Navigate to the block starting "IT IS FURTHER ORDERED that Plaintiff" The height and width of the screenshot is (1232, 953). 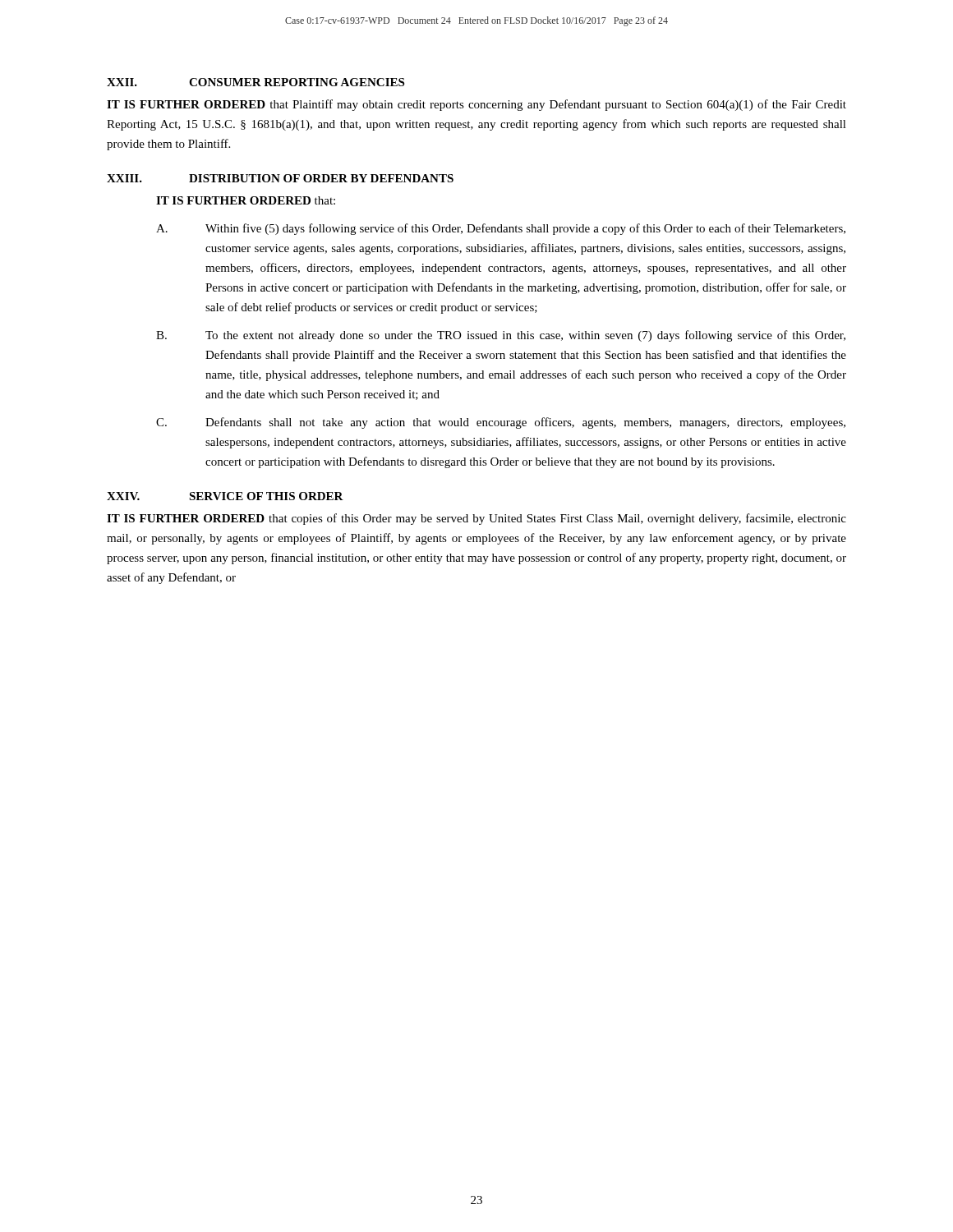[476, 124]
